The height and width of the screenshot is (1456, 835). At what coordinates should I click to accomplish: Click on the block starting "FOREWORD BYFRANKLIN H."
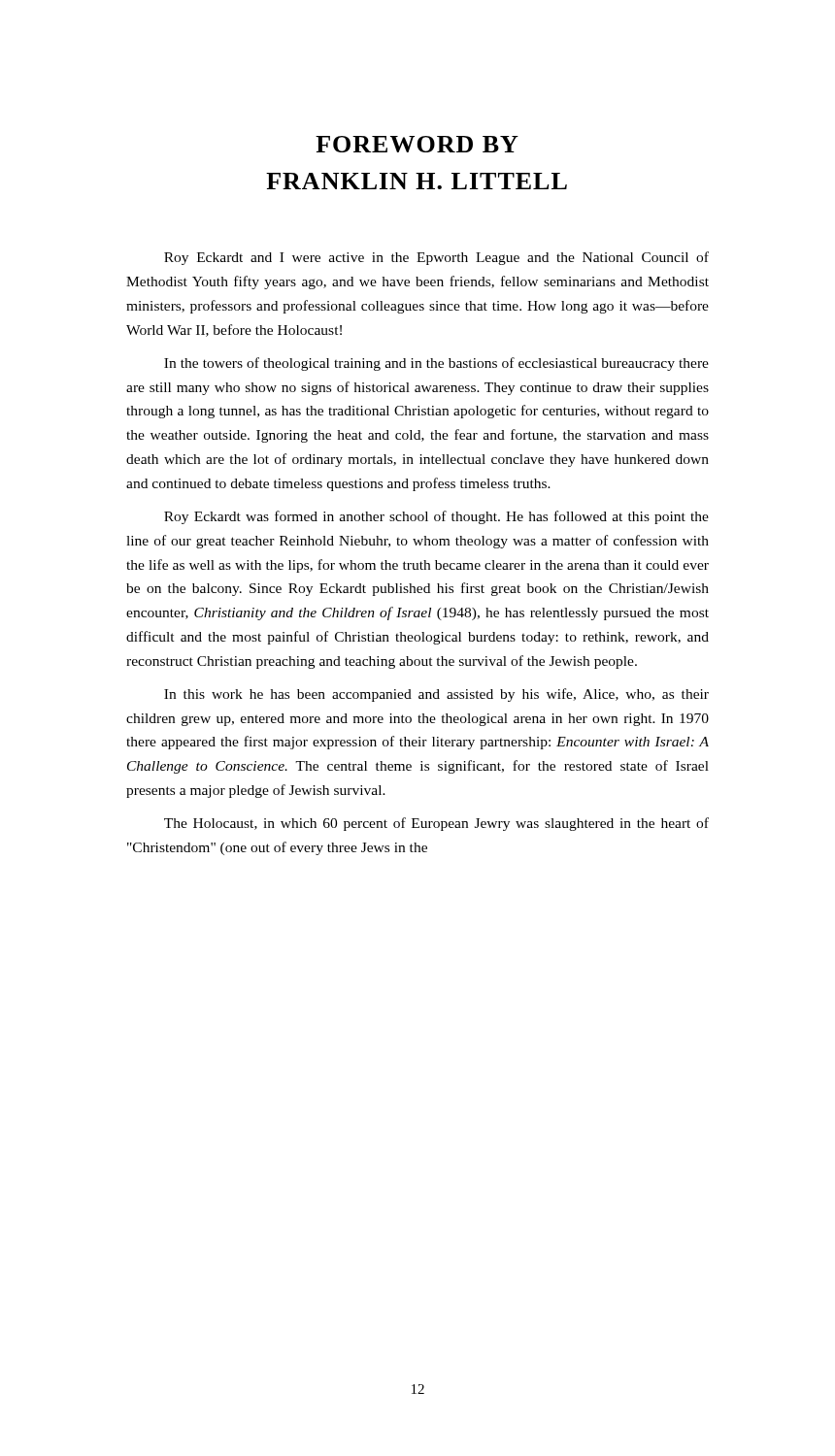[x=418, y=163]
